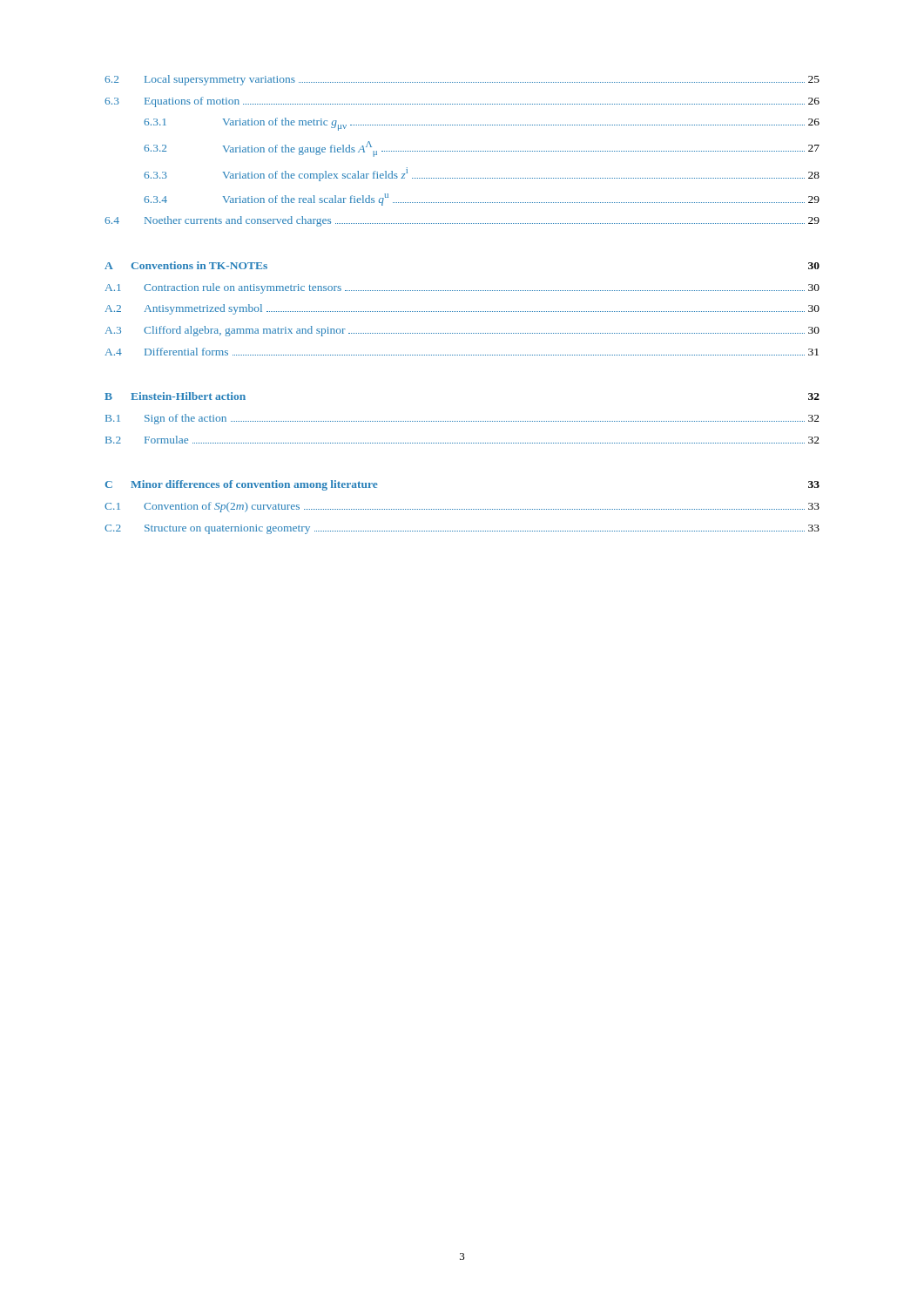Image resolution: width=924 pixels, height=1307 pixels.
Task: Find the element starting "6.3.4 Variation of the real scalar fields"
Action: click(482, 198)
